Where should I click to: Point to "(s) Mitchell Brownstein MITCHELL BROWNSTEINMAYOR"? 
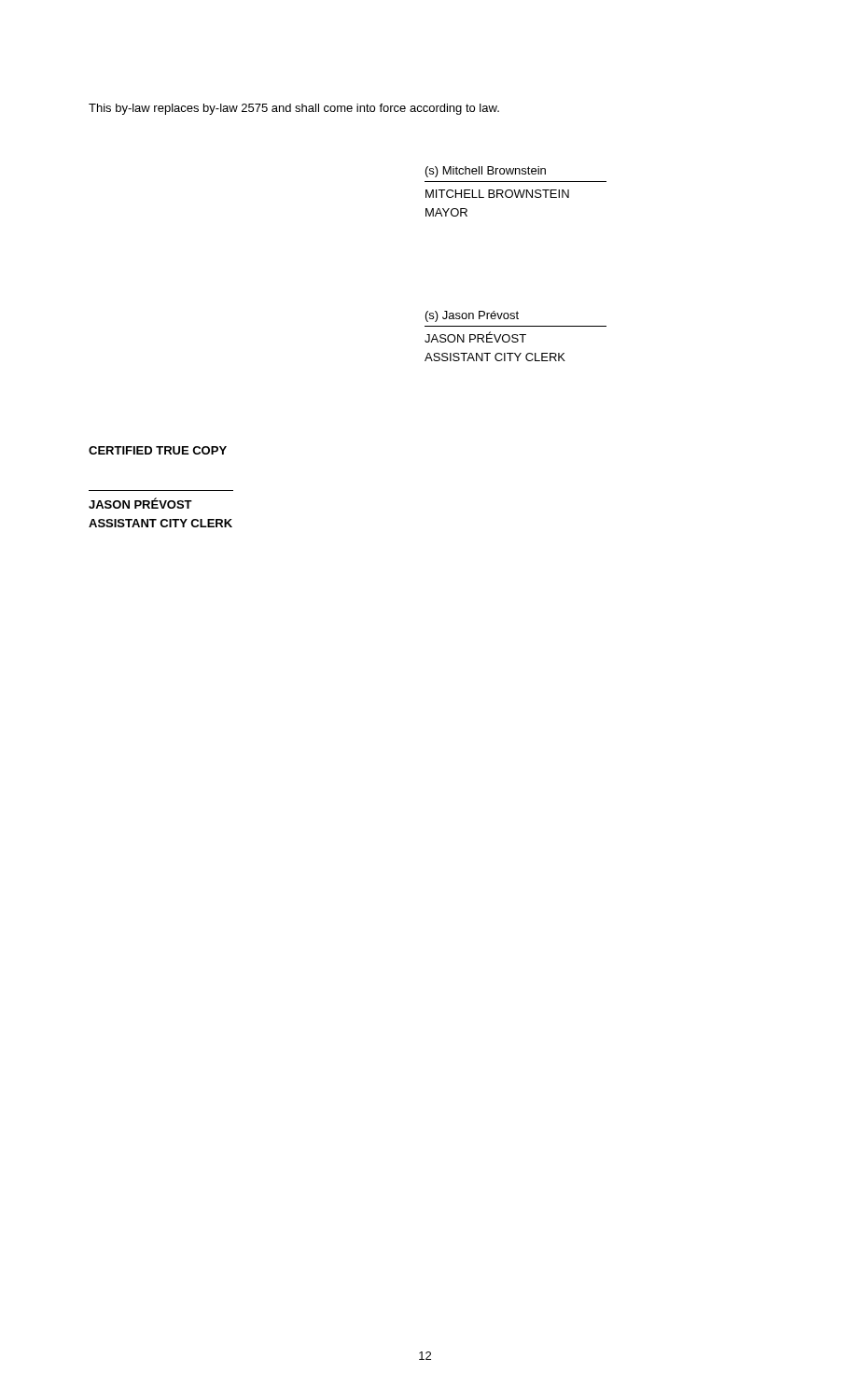point(516,192)
